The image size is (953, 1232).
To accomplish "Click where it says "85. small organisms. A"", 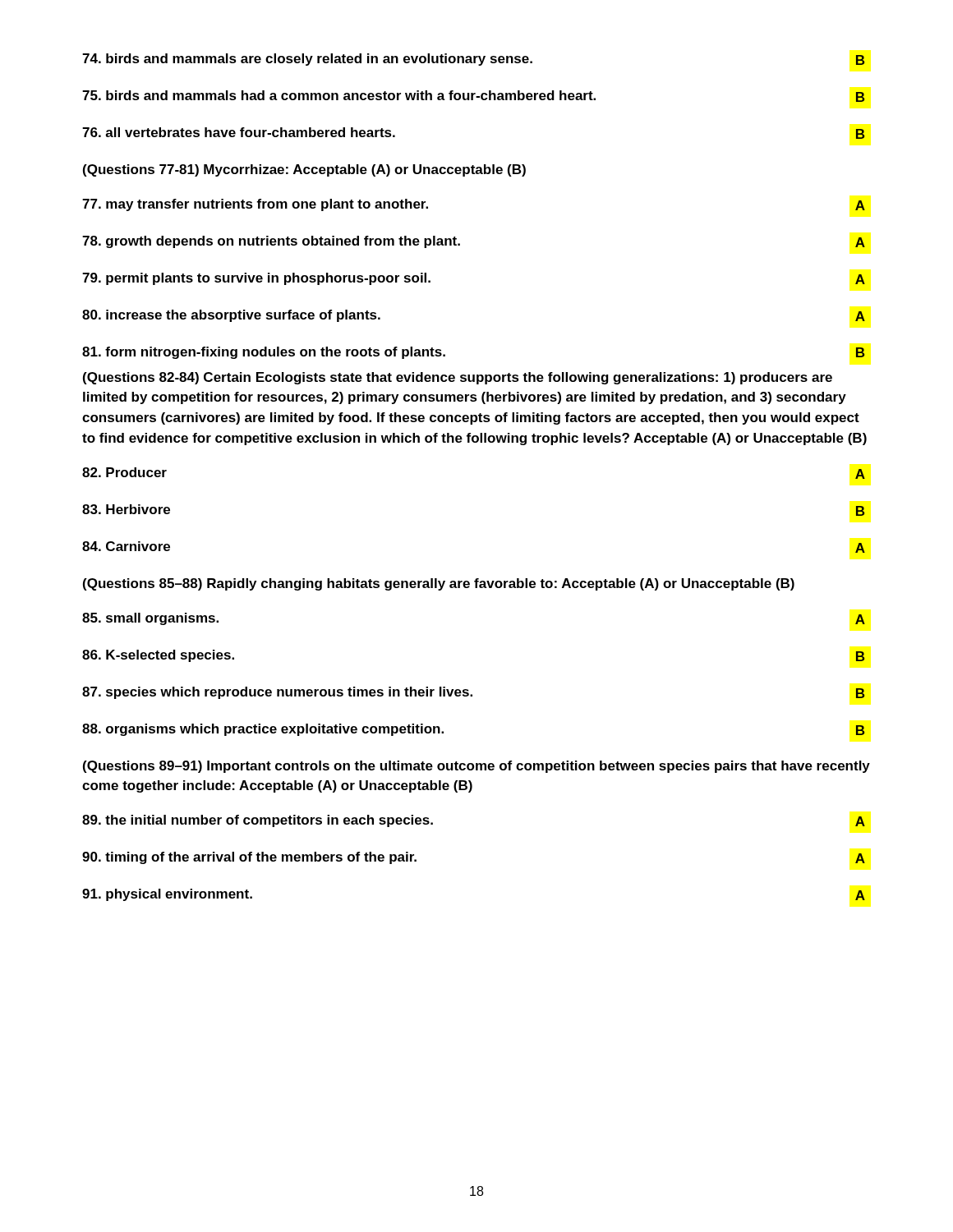I will tap(151, 619).
